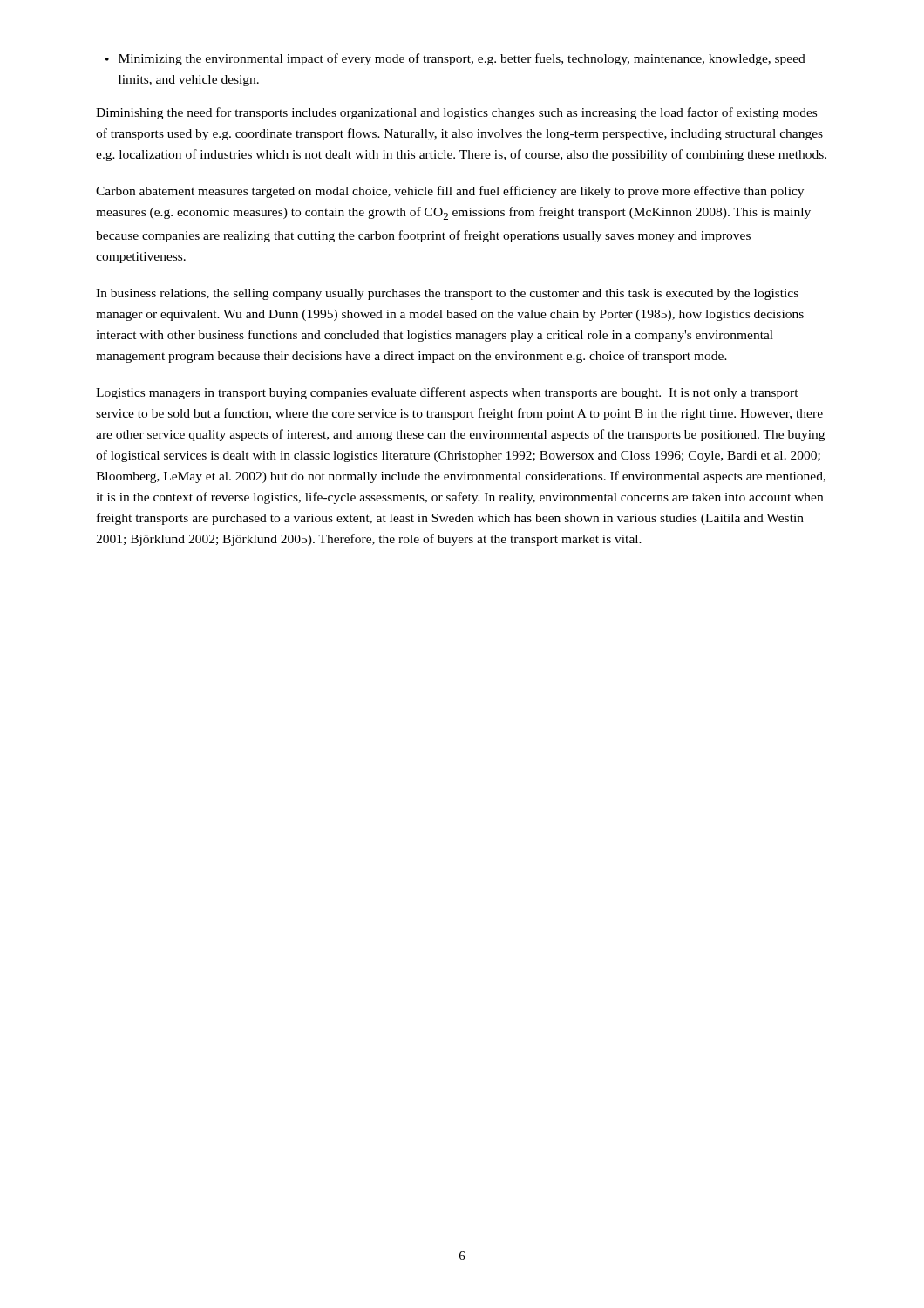Locate the block of text that opens with "Diminishing the need for transports includes organizational and"
The height and width of the screenshot is (1308, 924).
point(462,133)
